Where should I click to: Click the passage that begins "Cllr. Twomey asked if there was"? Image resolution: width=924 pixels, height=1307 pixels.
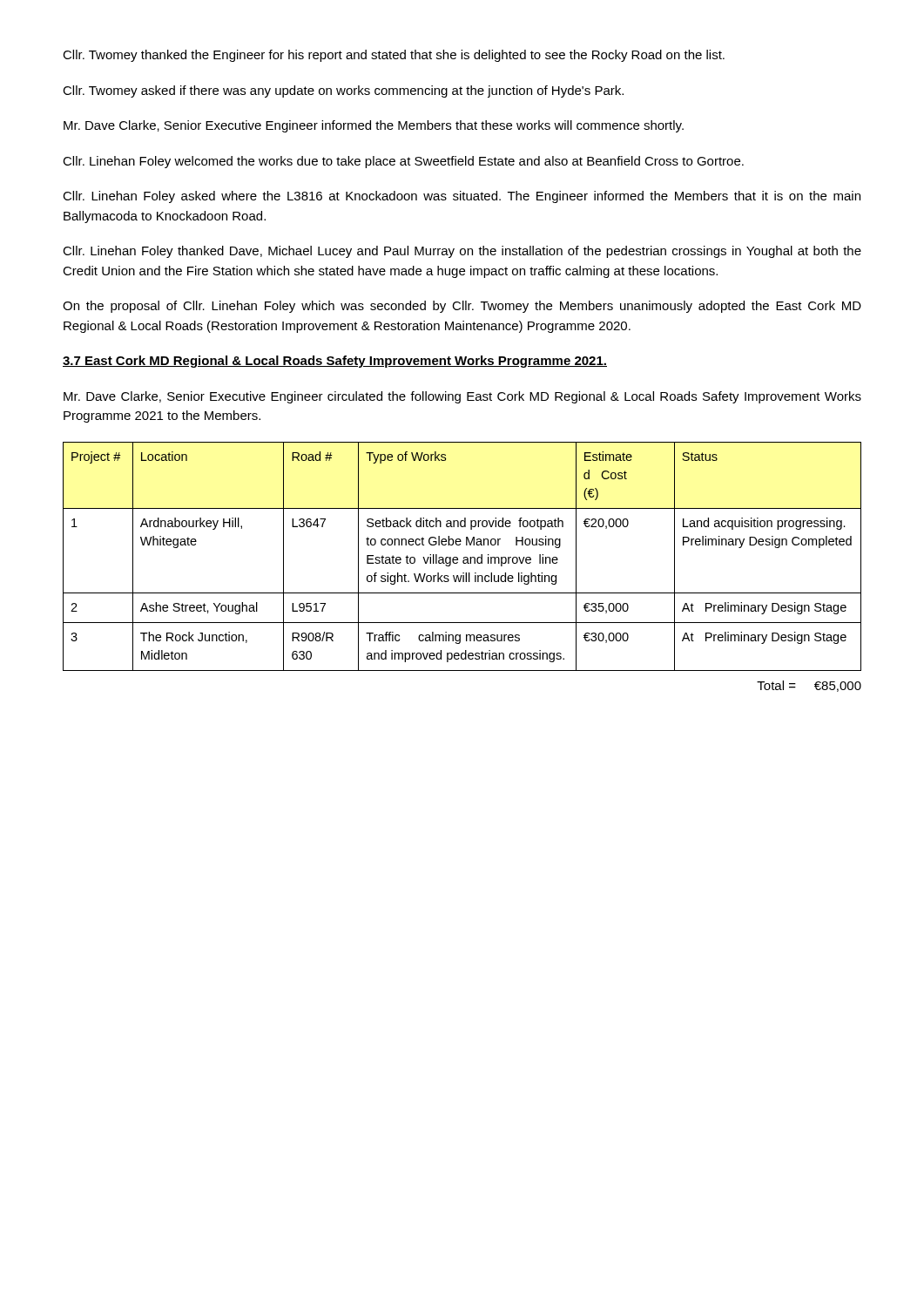tap(344, 90)
